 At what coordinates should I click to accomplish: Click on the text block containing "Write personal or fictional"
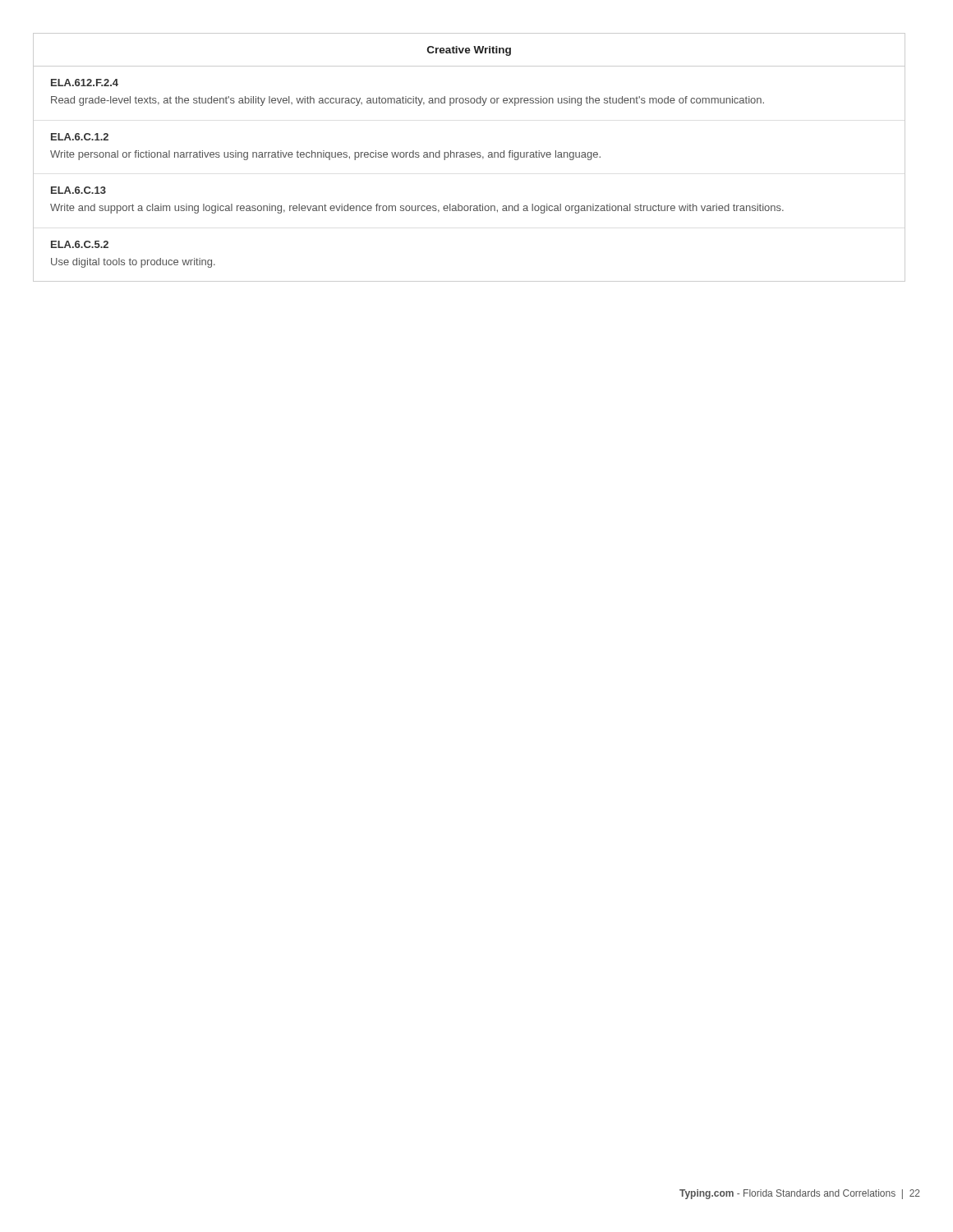click(326, 154)
